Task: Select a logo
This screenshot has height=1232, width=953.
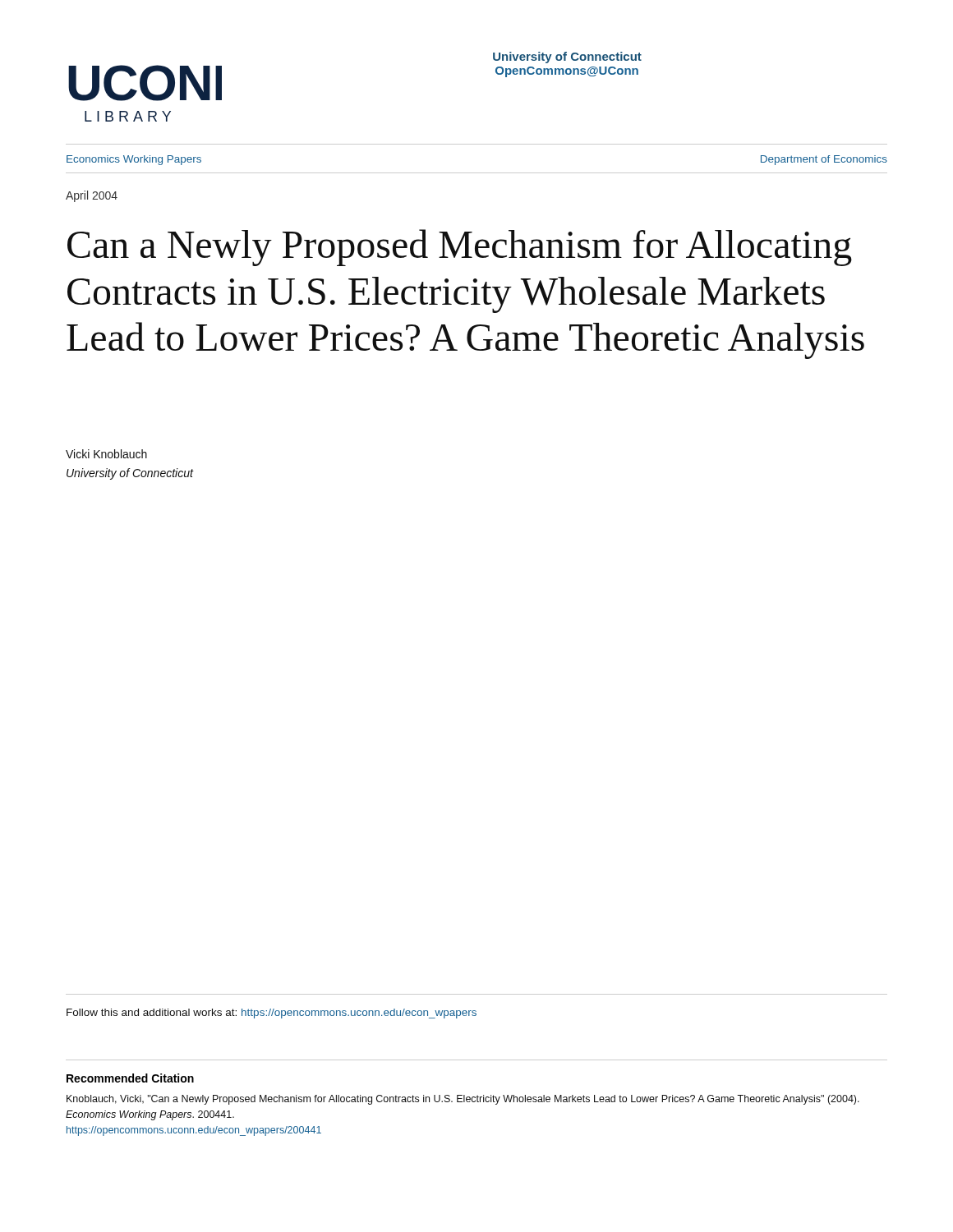Action: pyautogui.click(x=156, y=88)
